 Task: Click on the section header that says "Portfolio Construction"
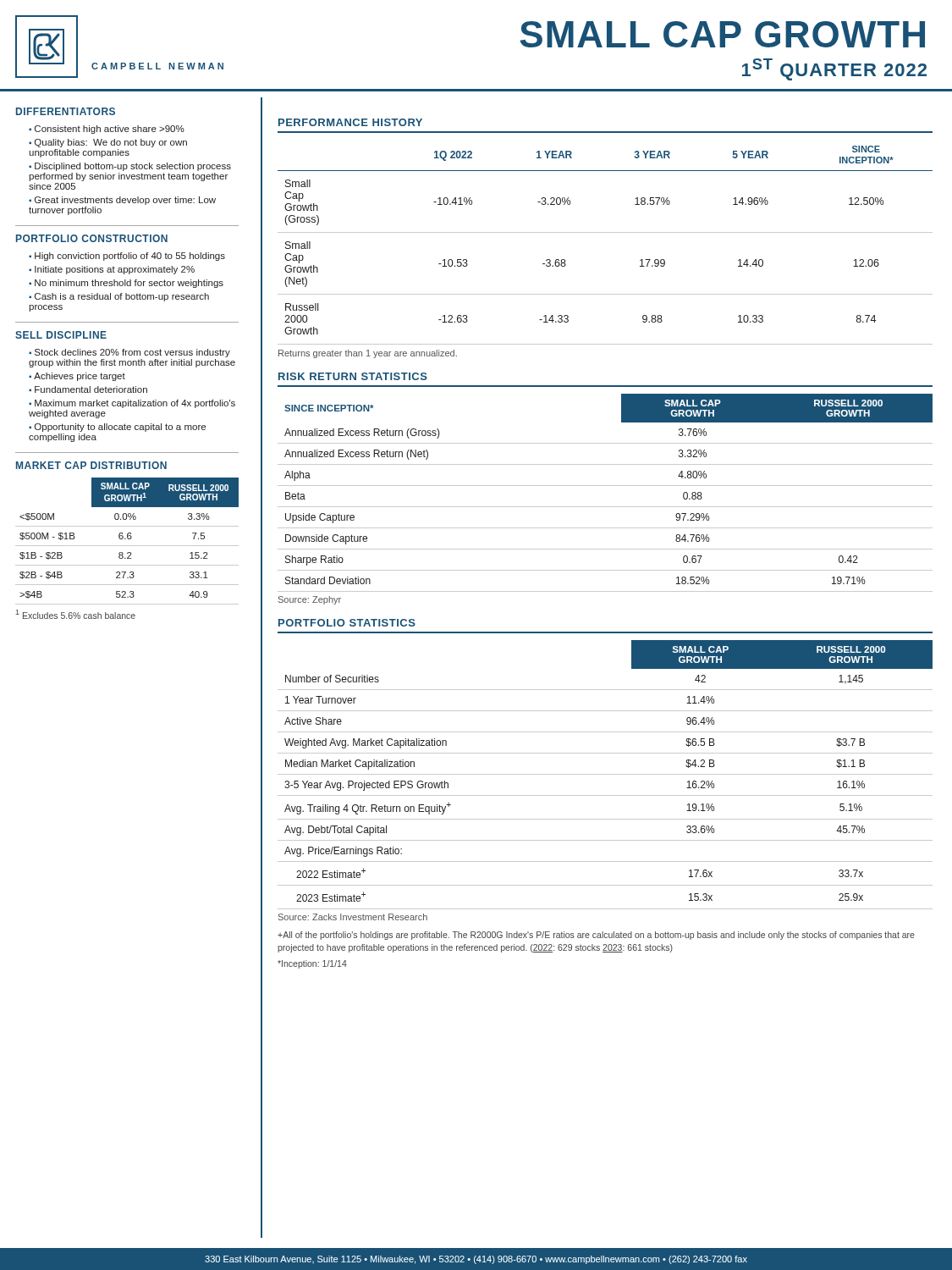click(92, 239)
